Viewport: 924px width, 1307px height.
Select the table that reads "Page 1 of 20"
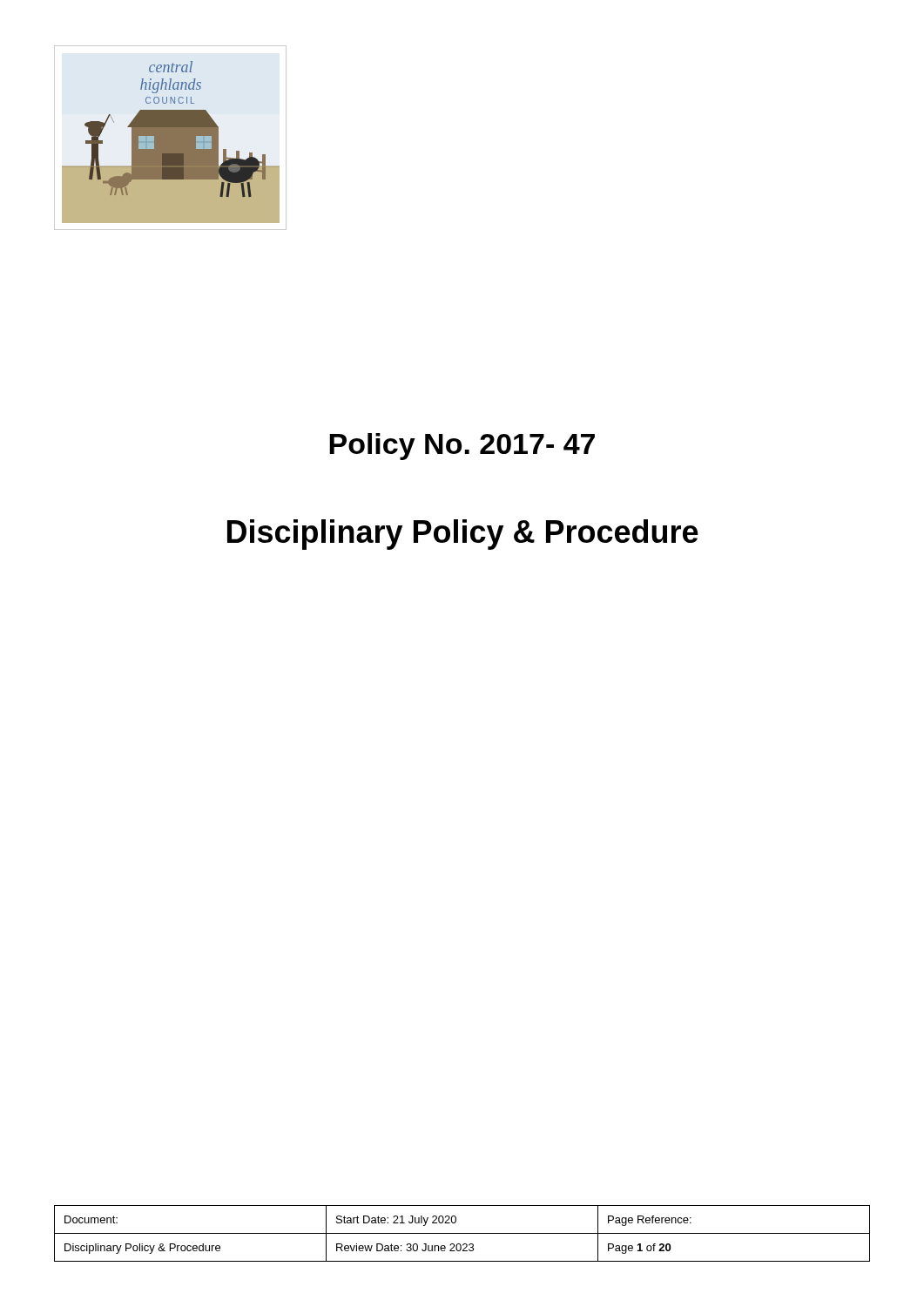(462, 1233)
